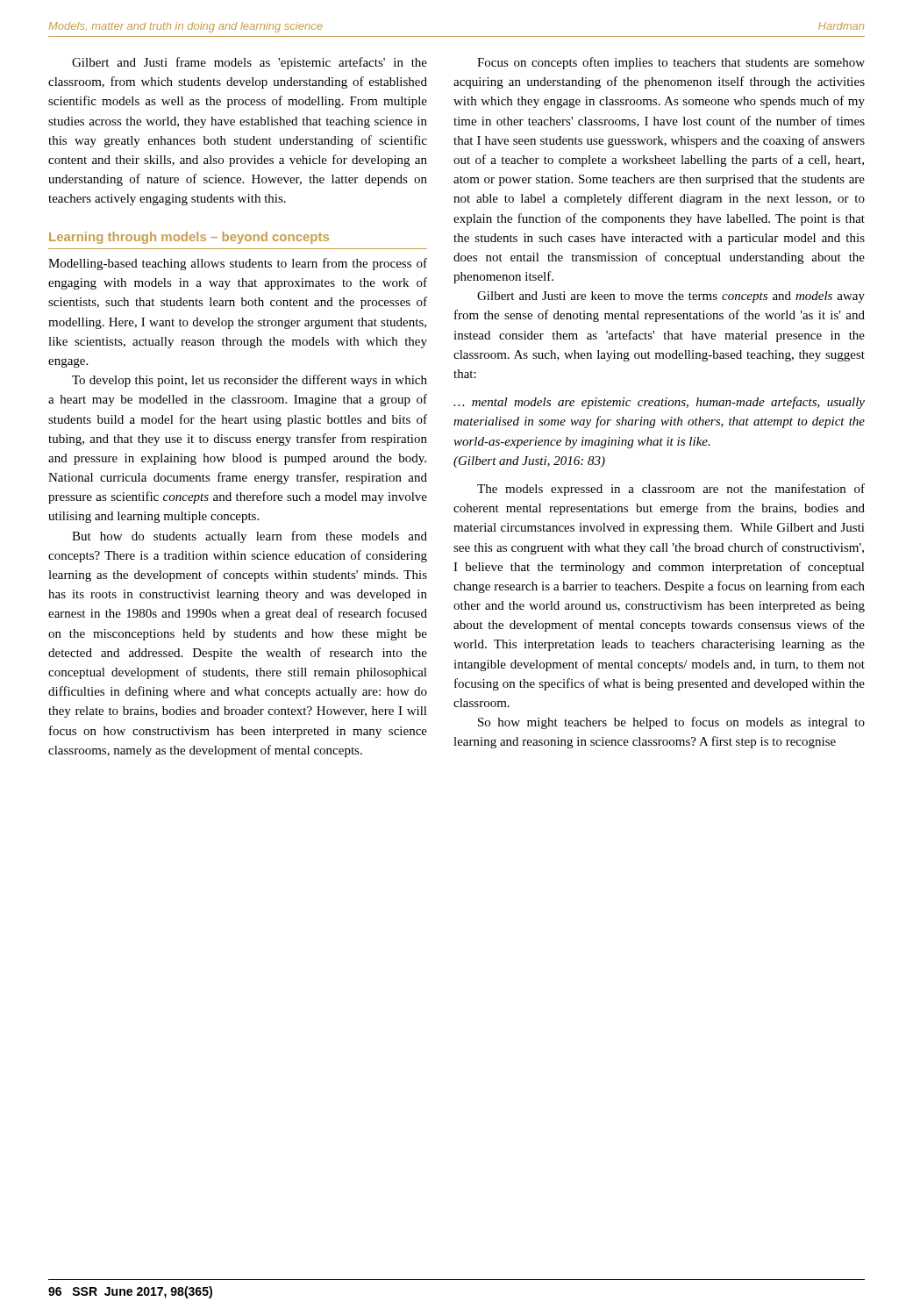Navigate to the passage starting "… mental models are epistemic"
Image resolution: width=913 pixels, height=1316 pixels.
659,431
